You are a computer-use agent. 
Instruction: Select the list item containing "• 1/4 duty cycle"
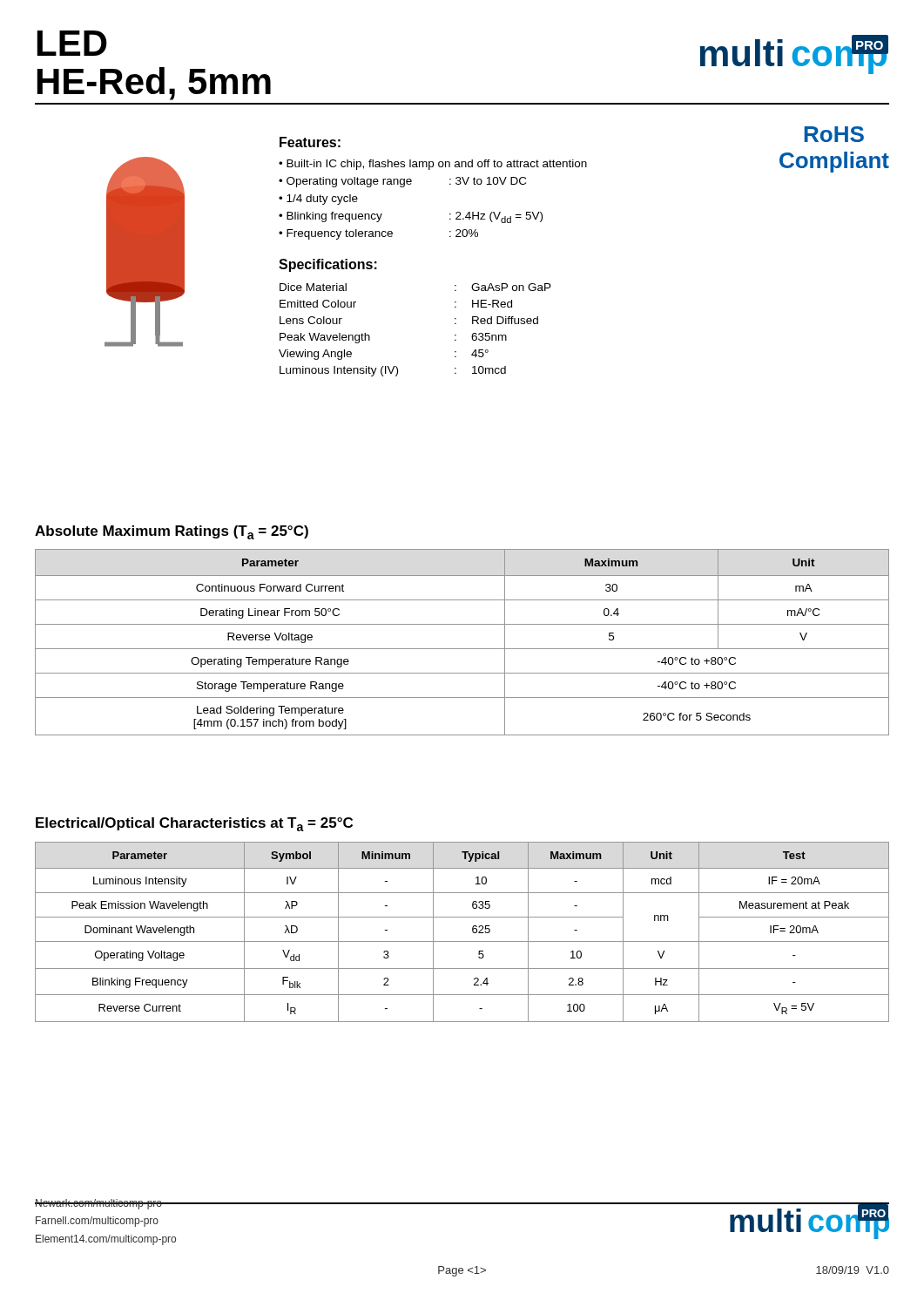click(318, 198)
